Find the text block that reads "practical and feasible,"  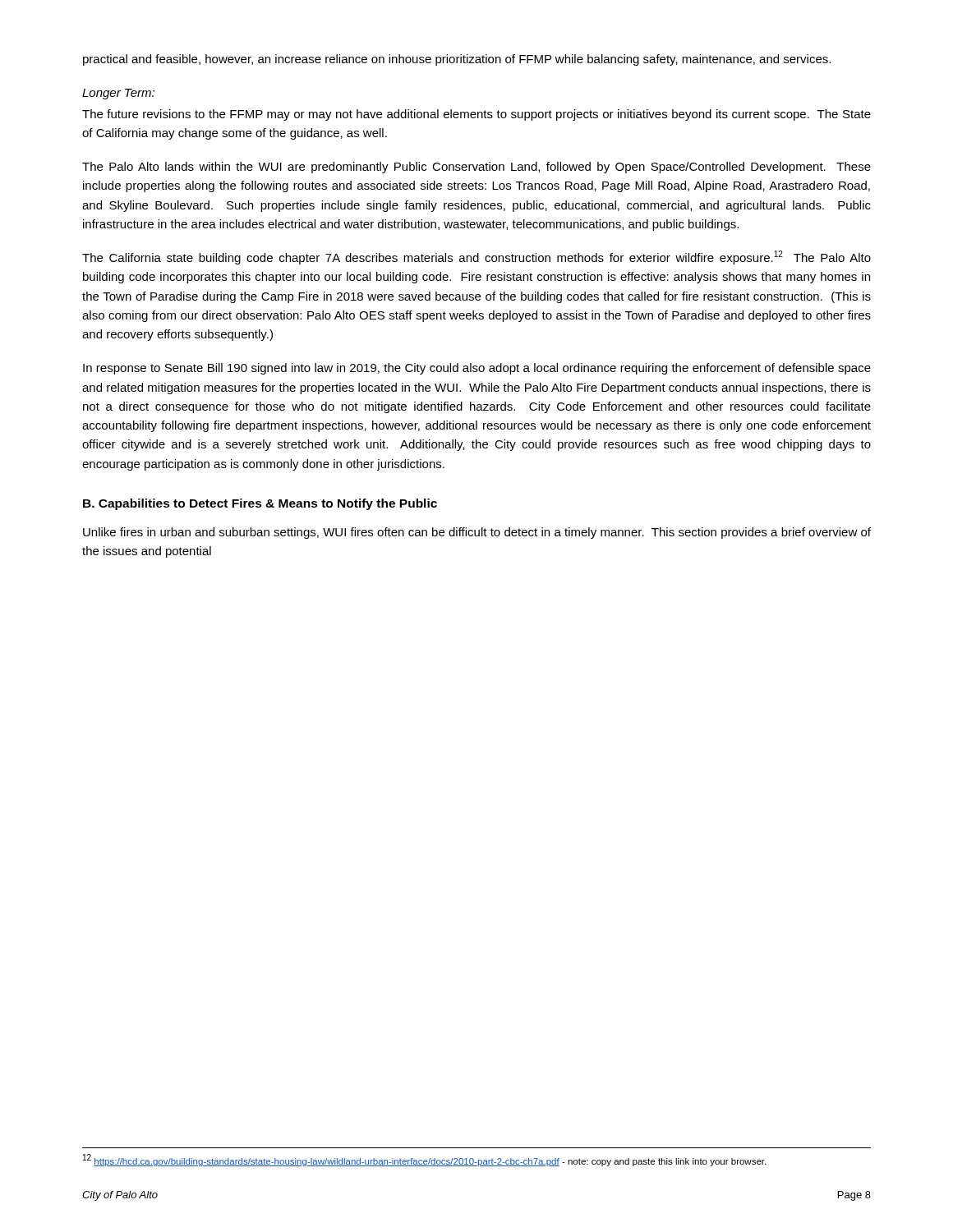(457, 59)
